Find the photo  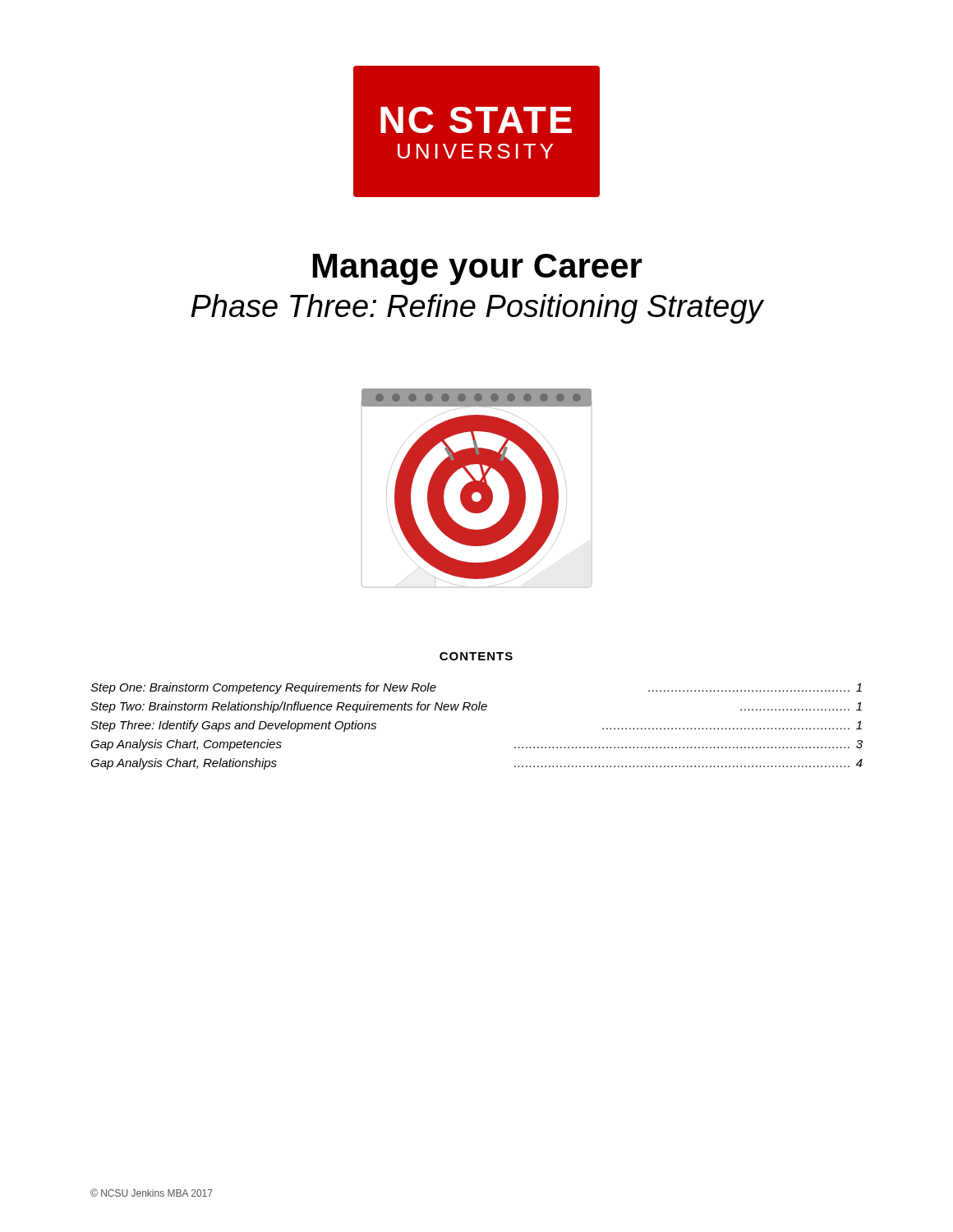point(476,485)
